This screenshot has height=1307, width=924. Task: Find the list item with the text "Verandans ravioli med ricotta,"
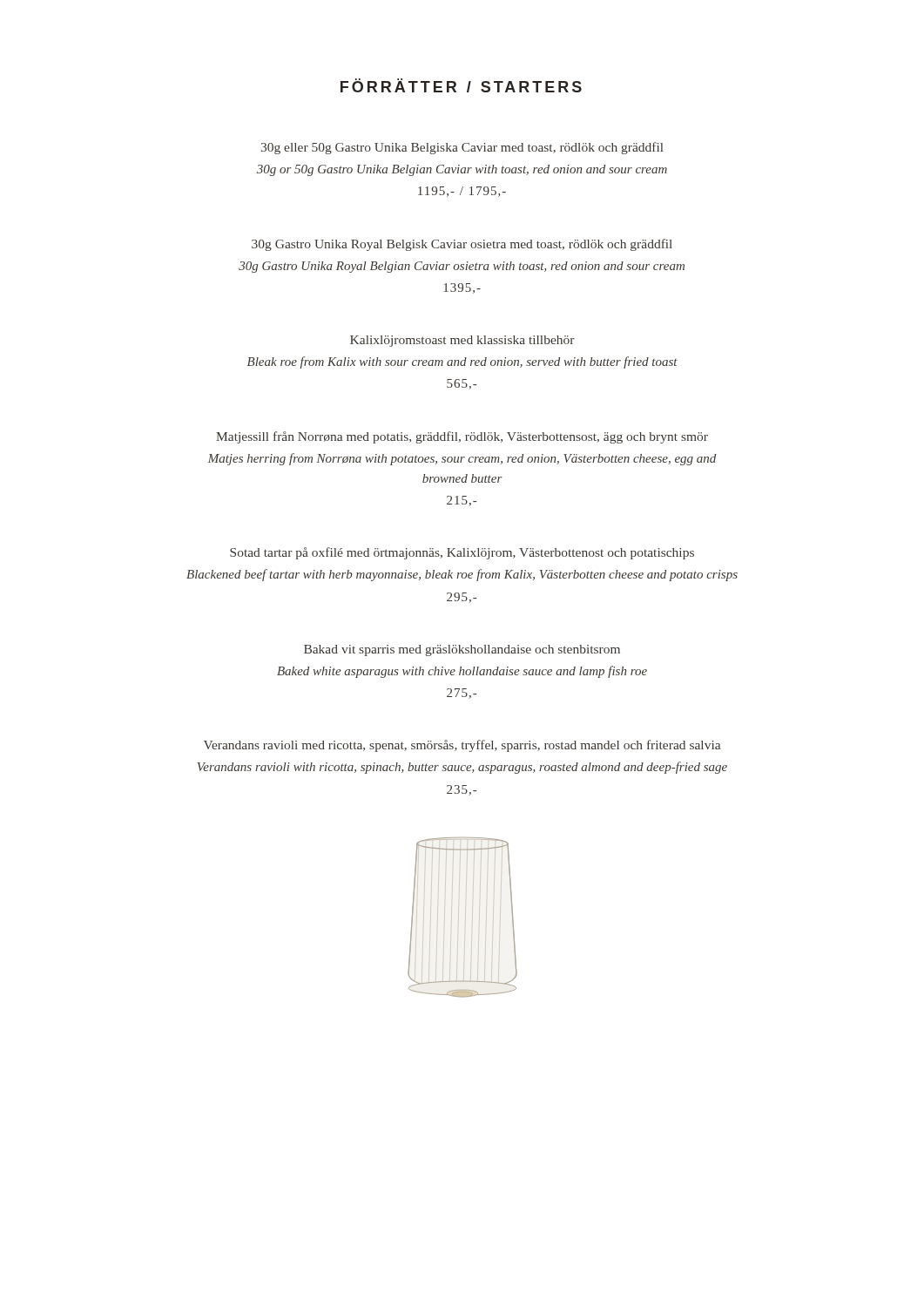click(462, 767)
